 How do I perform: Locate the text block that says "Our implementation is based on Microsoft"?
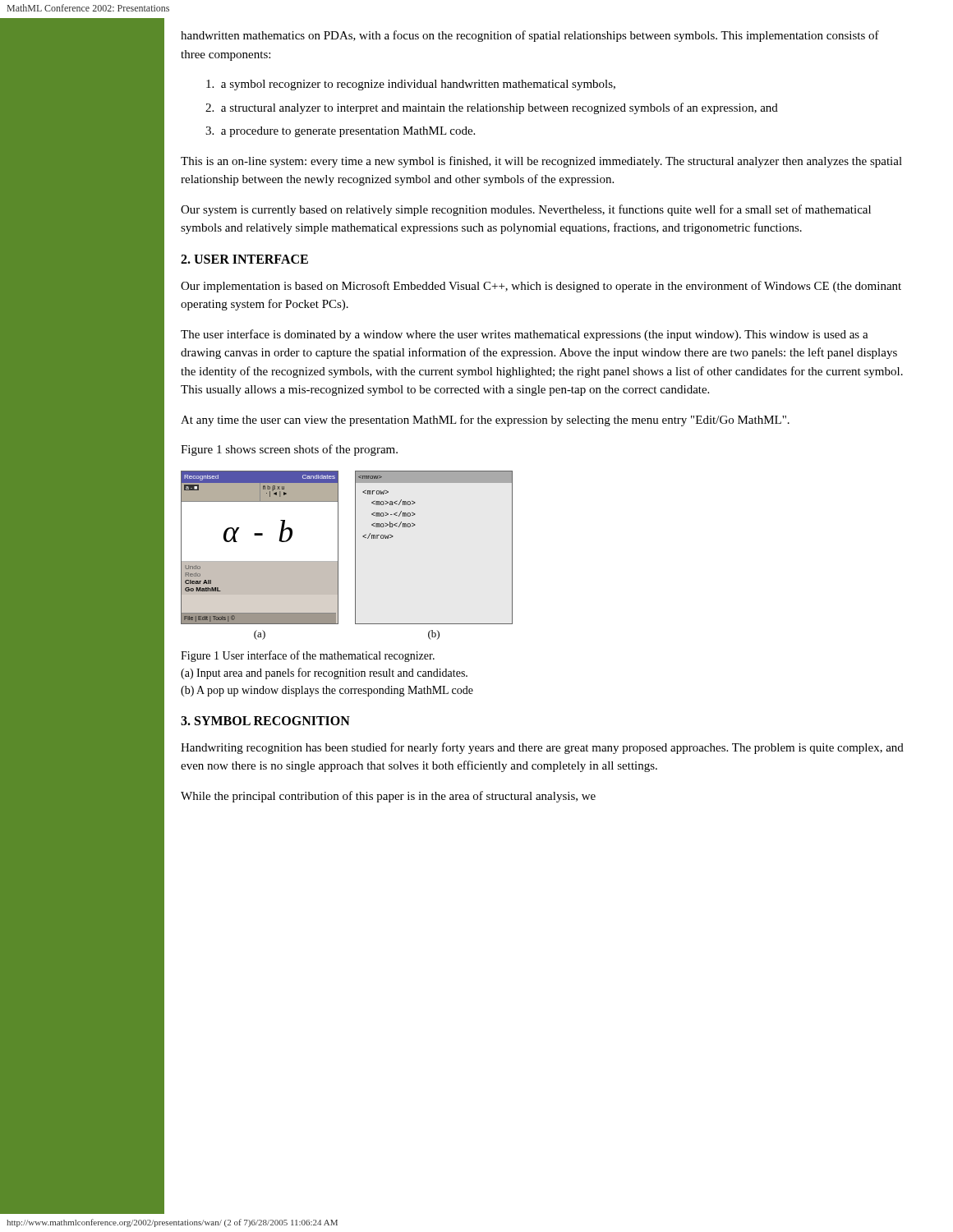(x=542, y=295)
